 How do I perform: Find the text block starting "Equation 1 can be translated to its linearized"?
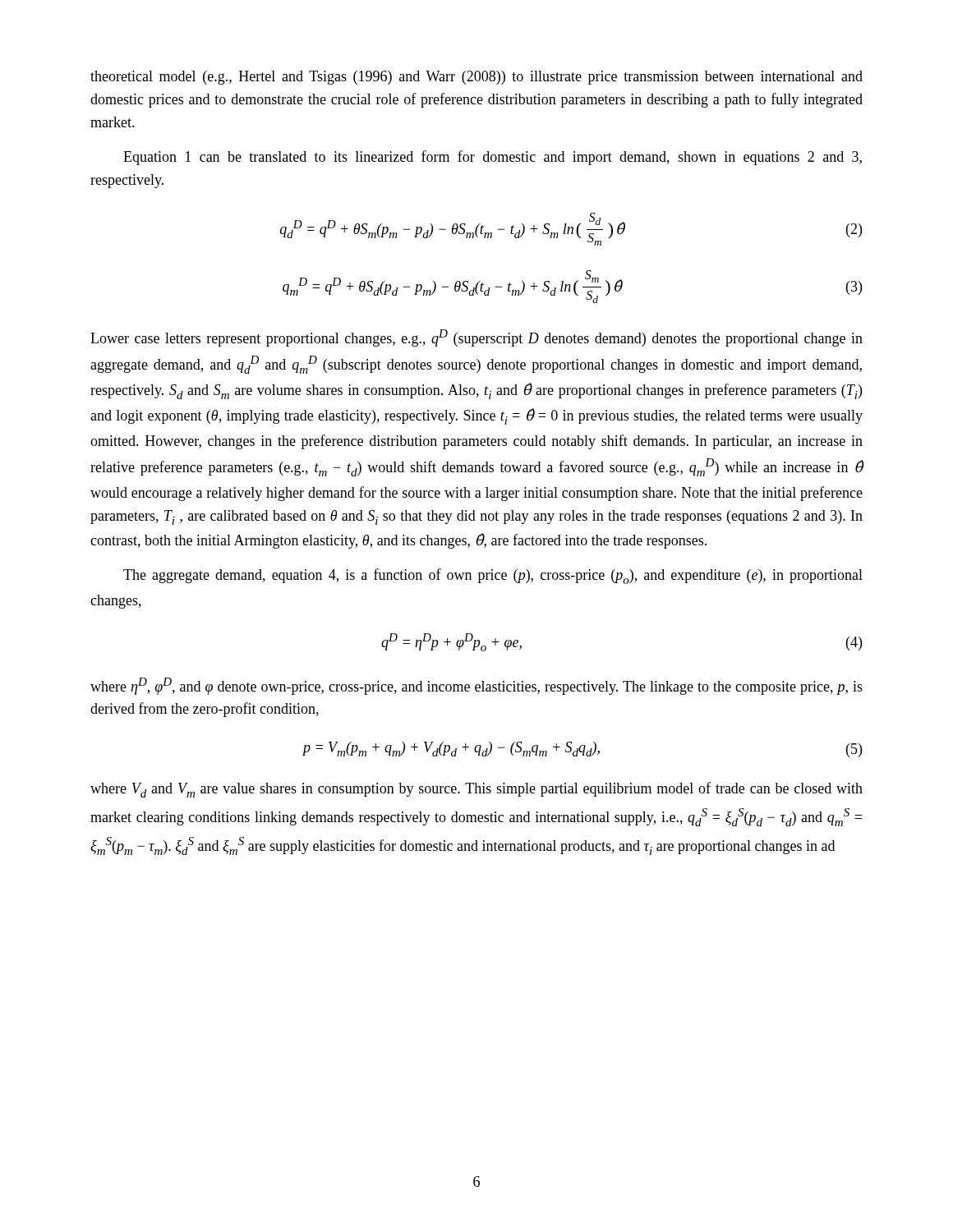(476, 168)
